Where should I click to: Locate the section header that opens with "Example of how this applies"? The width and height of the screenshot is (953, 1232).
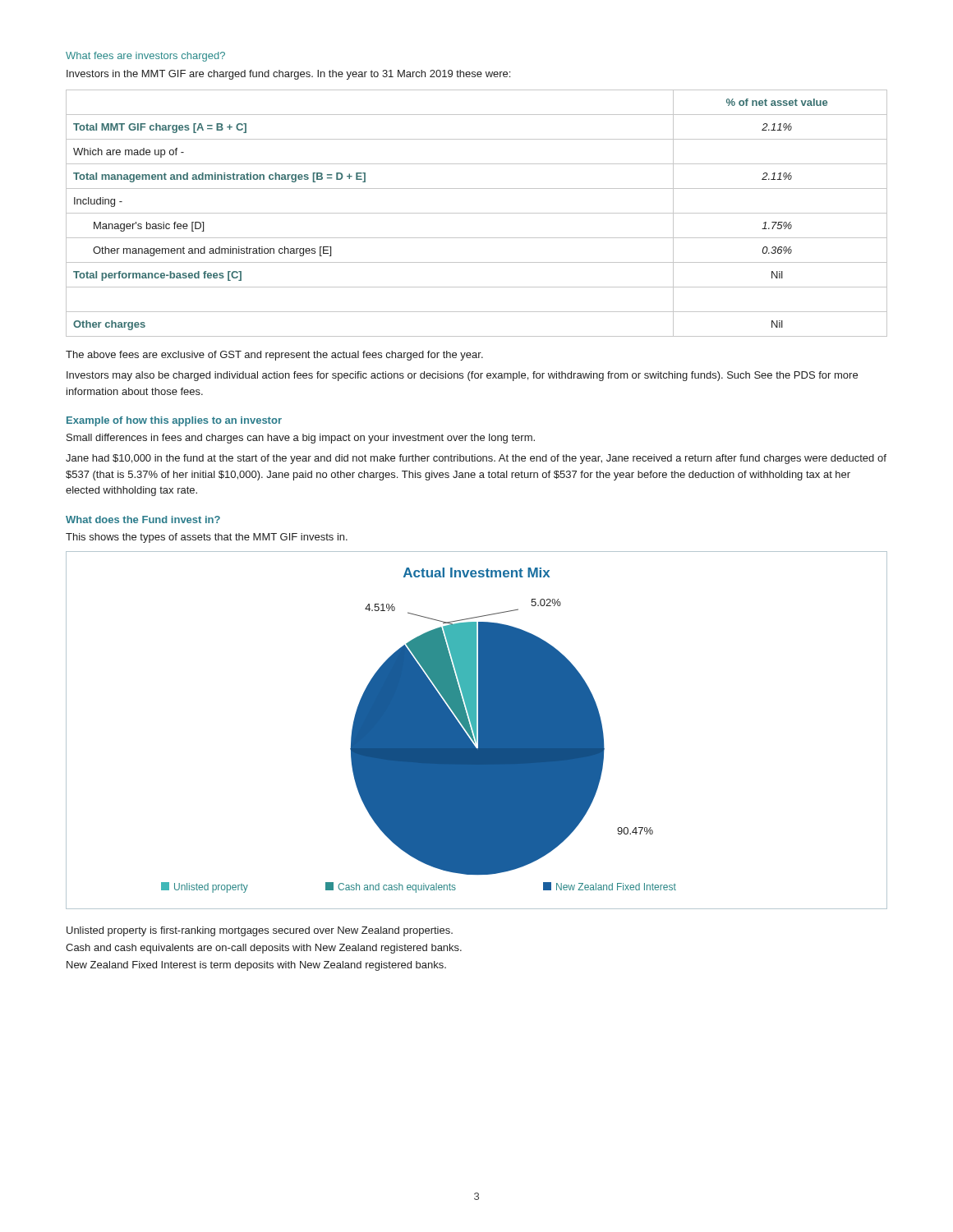pyautogui.click(x=174, y=420)
